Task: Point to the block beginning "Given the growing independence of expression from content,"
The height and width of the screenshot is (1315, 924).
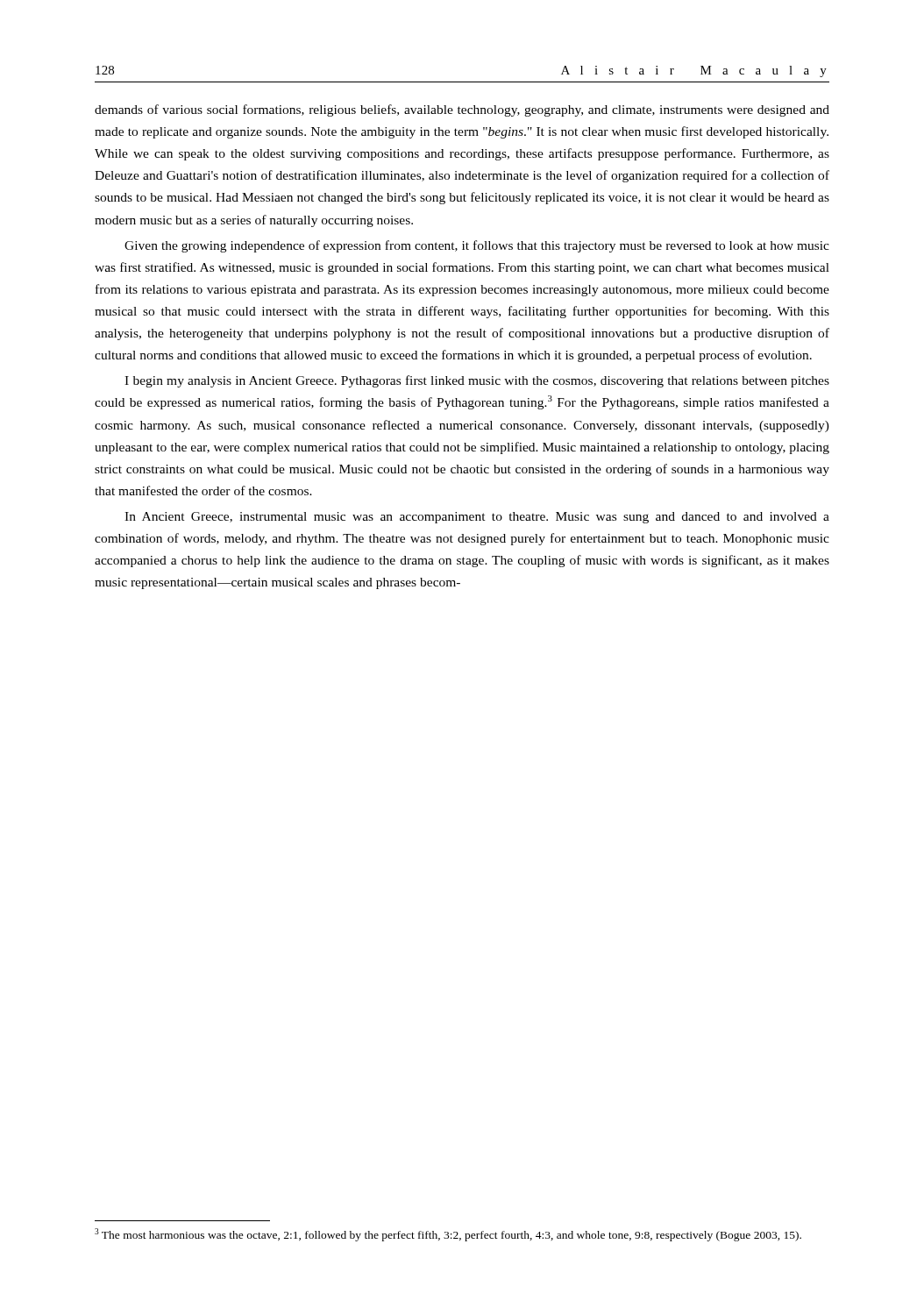Action: 462,300
